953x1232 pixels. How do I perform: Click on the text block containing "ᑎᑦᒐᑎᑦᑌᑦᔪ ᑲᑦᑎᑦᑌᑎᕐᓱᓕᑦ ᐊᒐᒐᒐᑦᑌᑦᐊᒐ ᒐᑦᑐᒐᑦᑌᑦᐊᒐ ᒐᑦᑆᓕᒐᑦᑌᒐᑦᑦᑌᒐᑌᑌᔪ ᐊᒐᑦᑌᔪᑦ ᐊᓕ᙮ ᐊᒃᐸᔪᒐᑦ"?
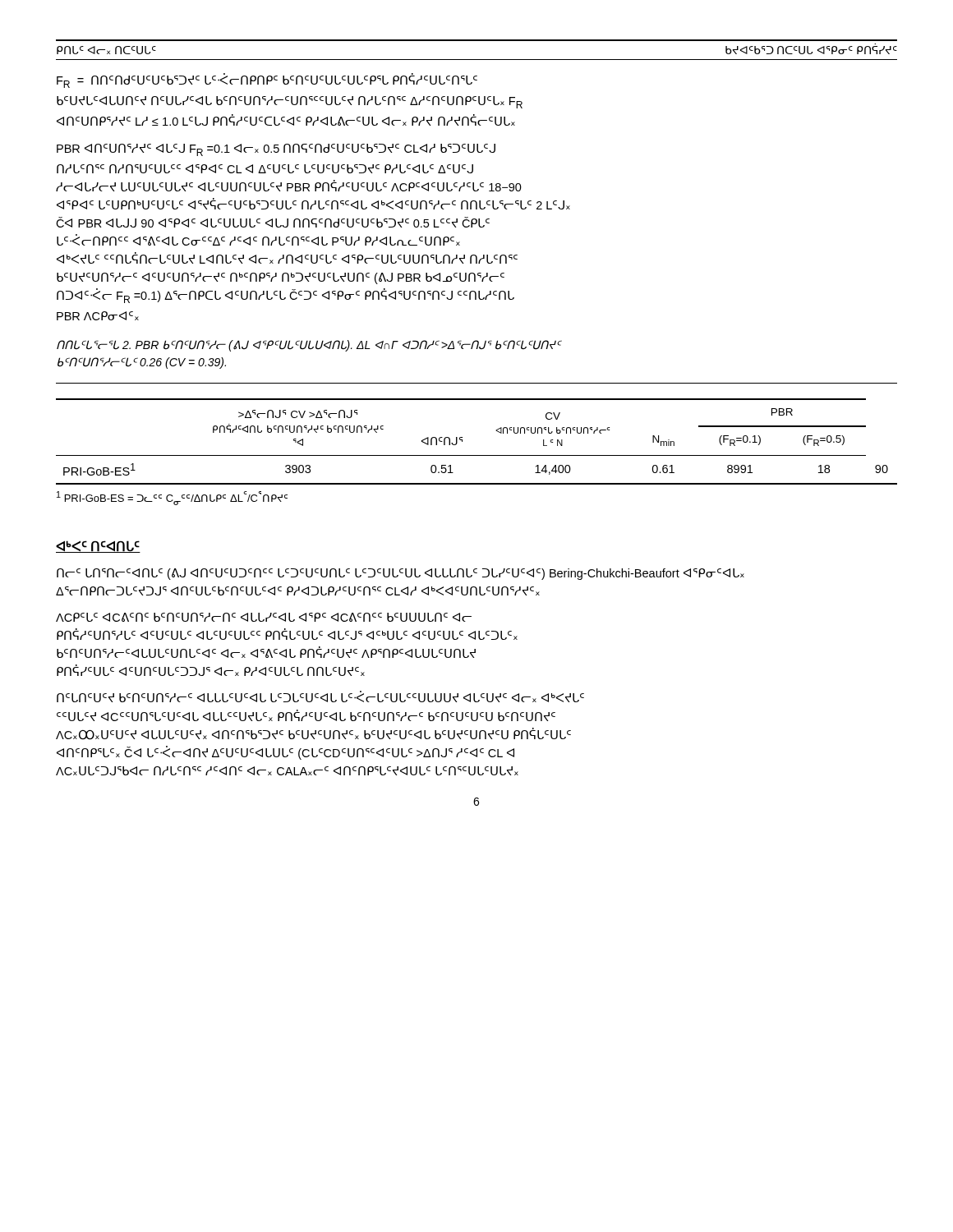[x=320, y=735]
